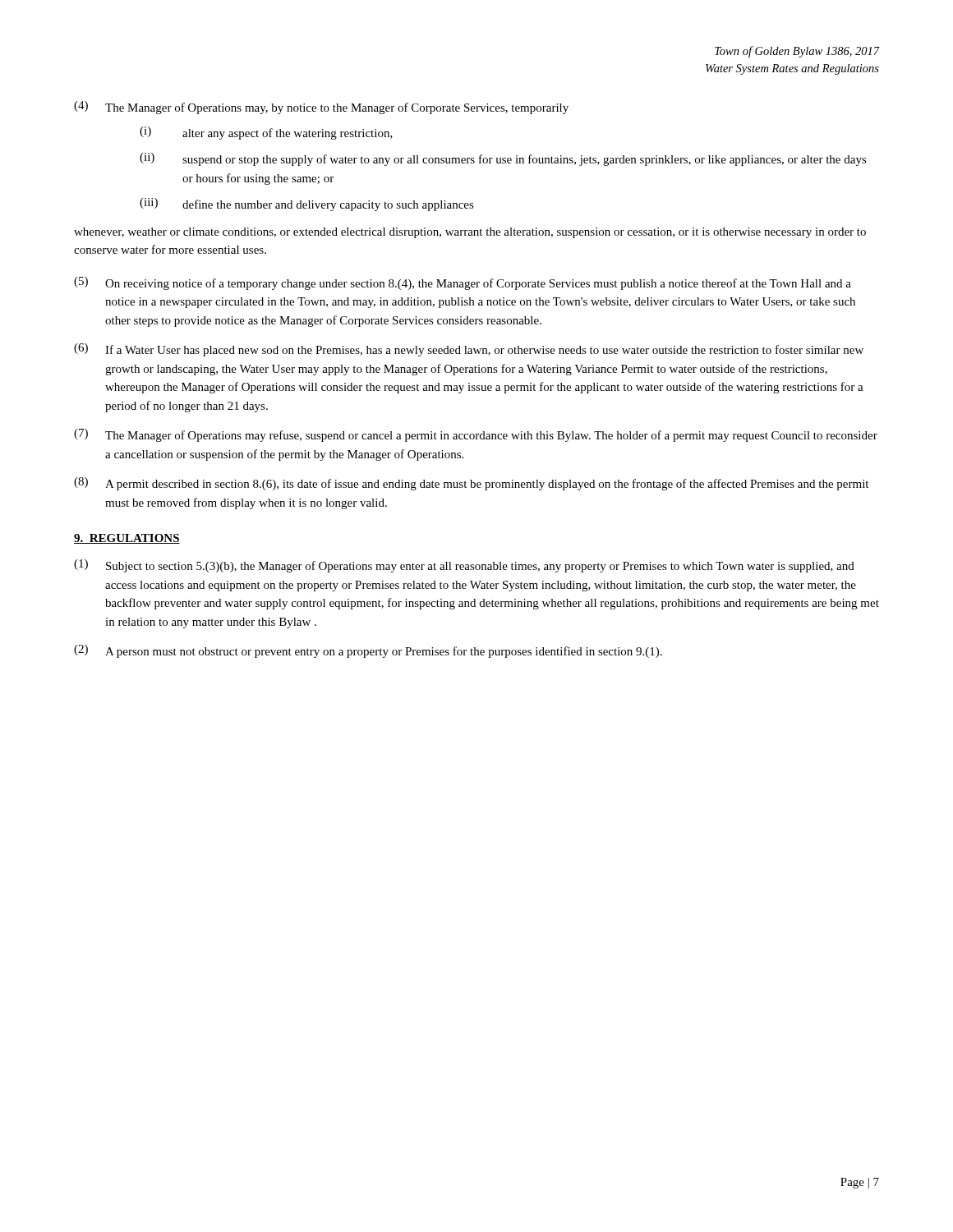Image resolution: width=953 pixels, height=1232 pixels.
Task: Locate the block of text that opens with "(8) A permit described in section 8.(6), its"
Action: pos(476,493)
